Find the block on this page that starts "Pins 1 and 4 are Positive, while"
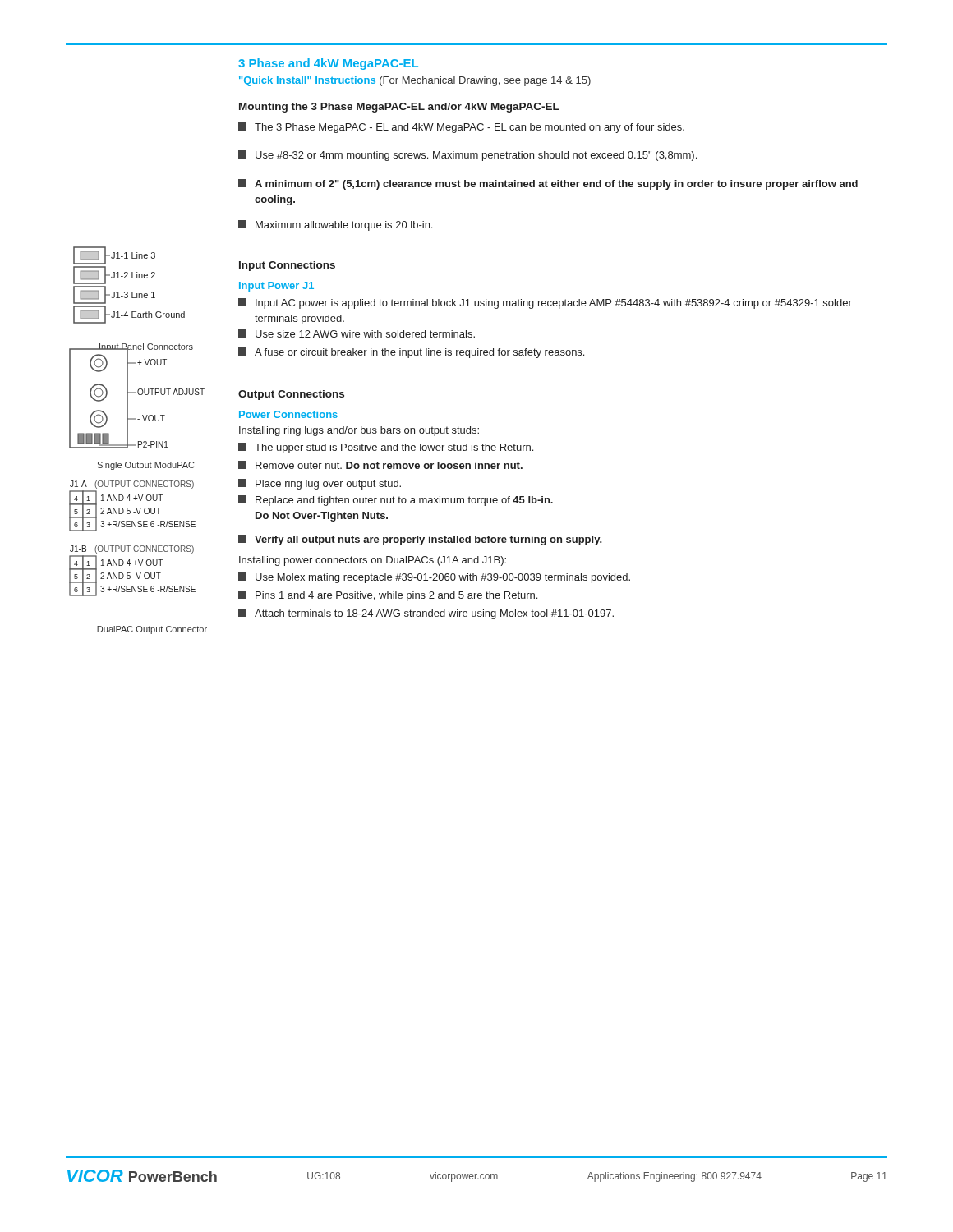This screenshot has width=953, height=1232. (x=388, y=596)
